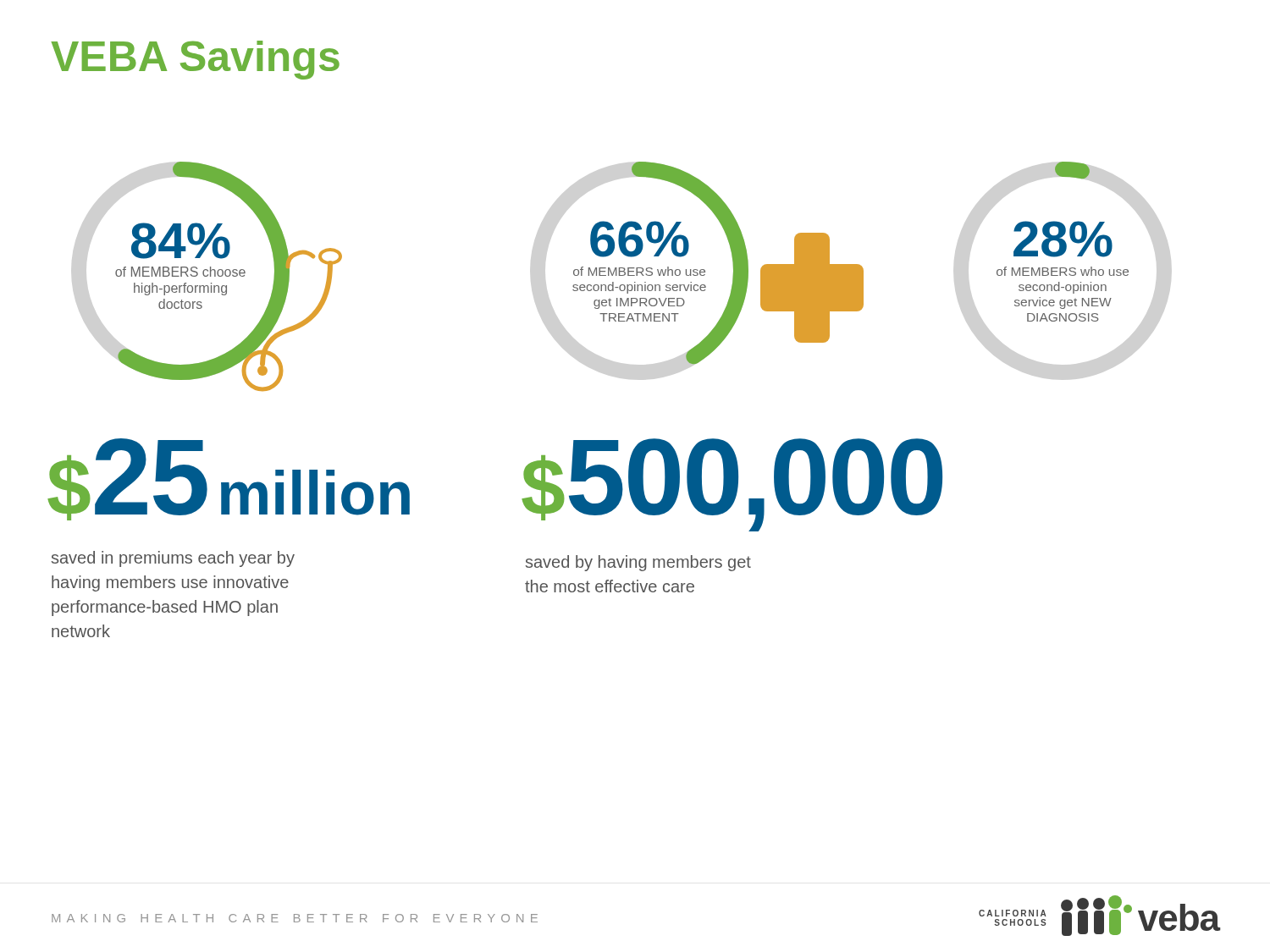Find the title that says "VEBA Savings"
Image resolution: width=1270 pixels, height=952 pixels.
tap(196, 57)
